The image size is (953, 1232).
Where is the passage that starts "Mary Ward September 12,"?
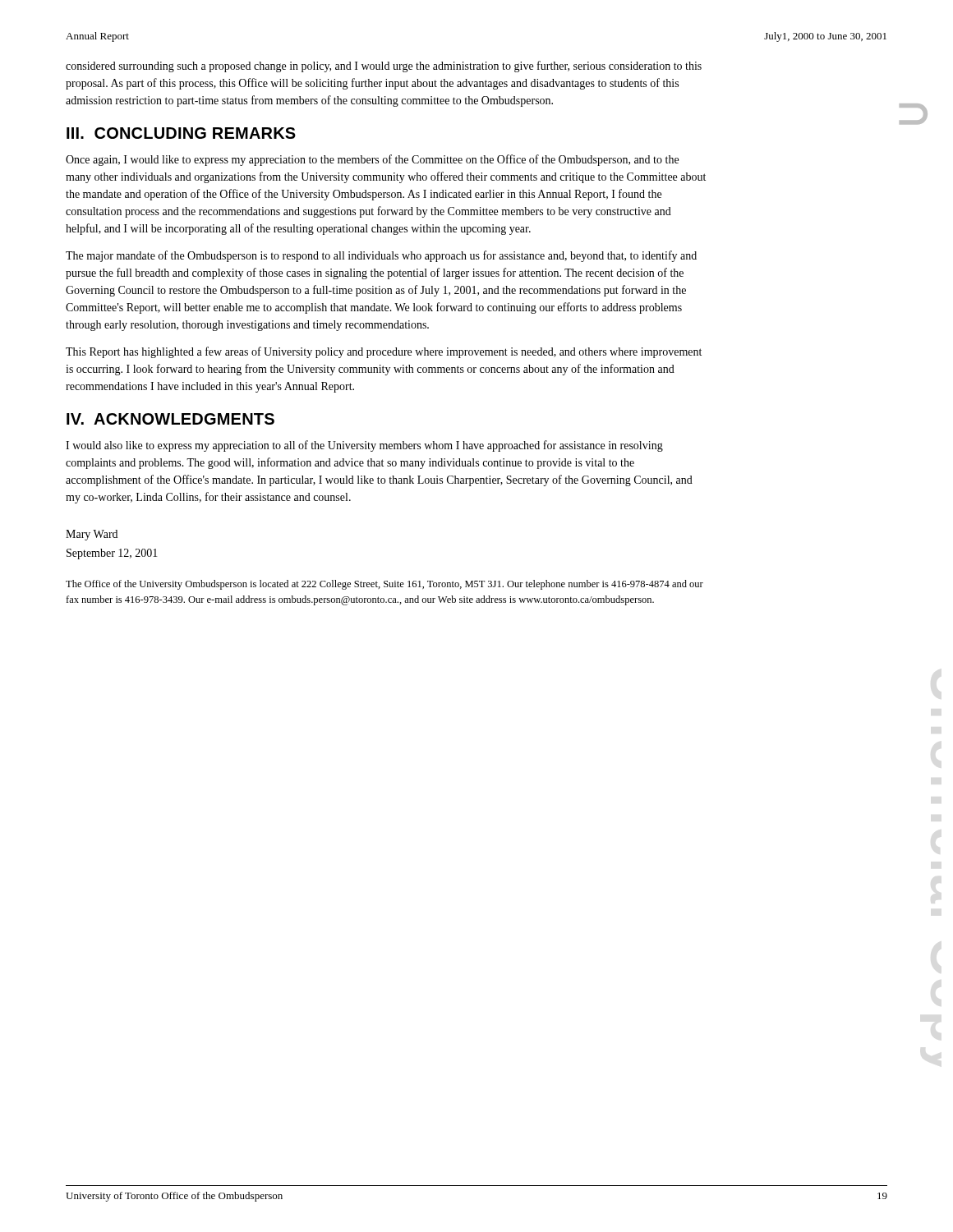(92, 535)
